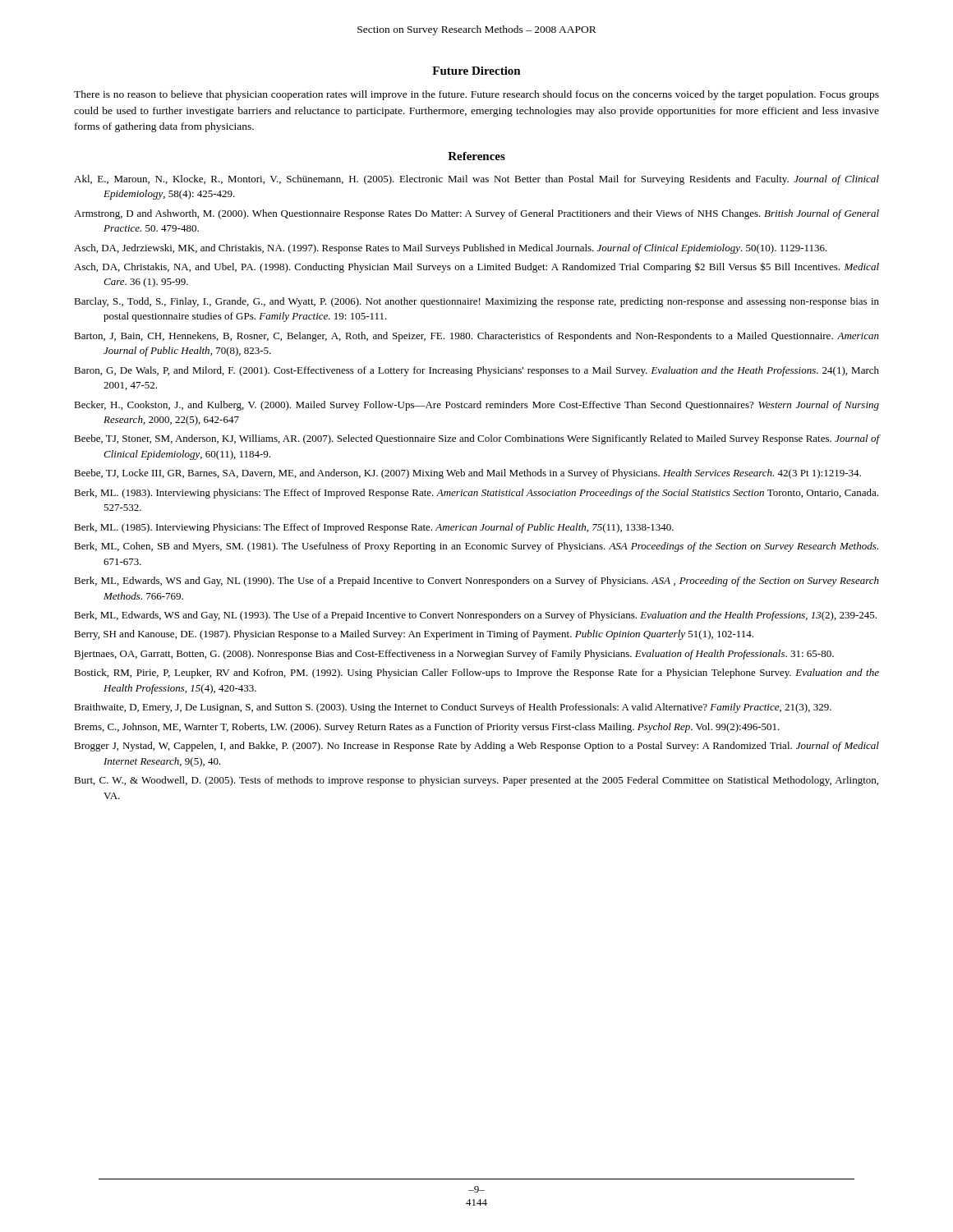Find the list item that reads "Barclay, S., Todd, S., Finlay,"

[476, 308]
